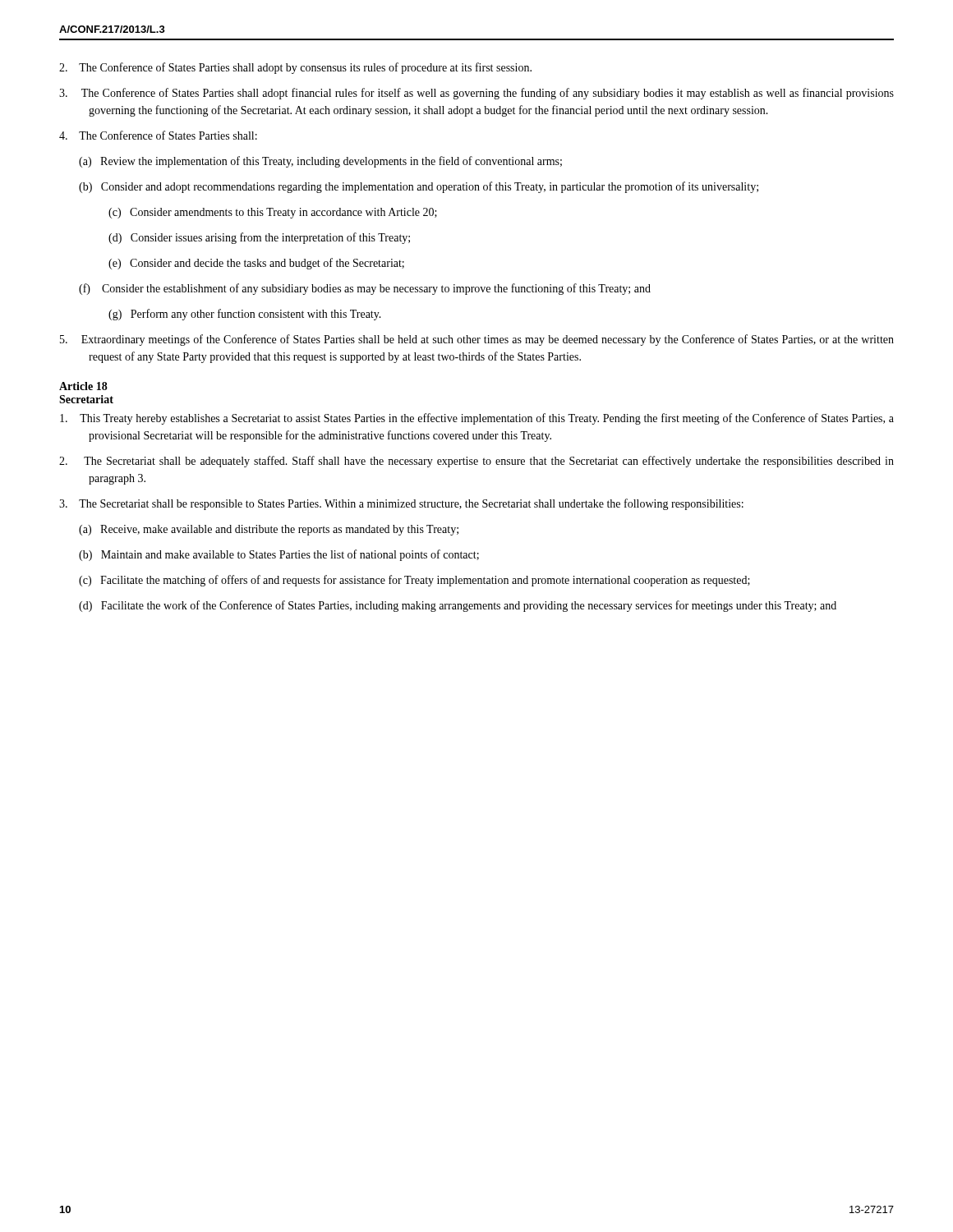Locate the block starting "(c) Consider amendments"
Image resolution: width=953 pixels, height=1232 pixels.
coord(273,212)
